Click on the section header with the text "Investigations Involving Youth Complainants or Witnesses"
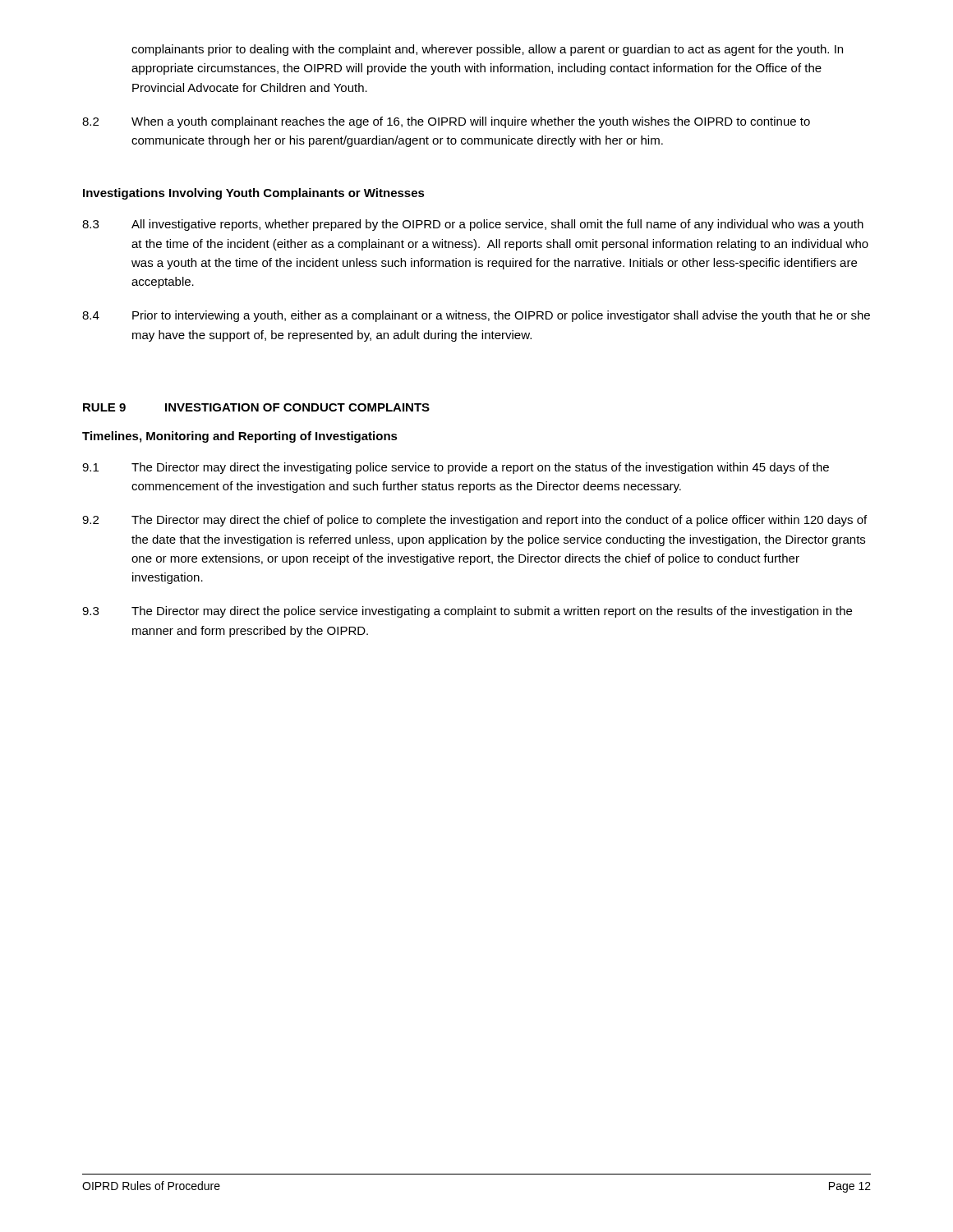This screenshot has height=1232, width=953. tap(253, 193)
